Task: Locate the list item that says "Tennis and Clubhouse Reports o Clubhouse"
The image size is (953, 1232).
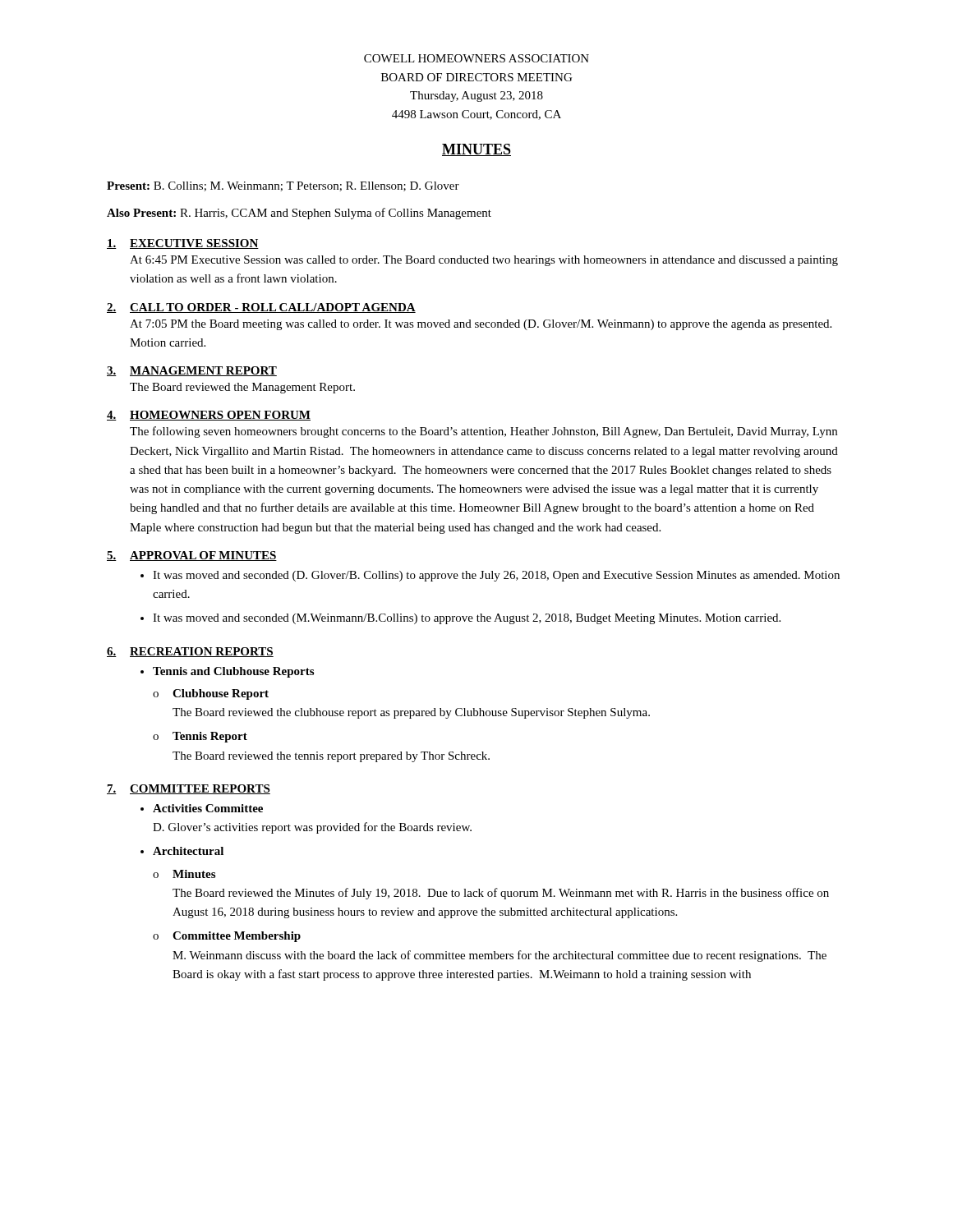Action: (499, 715)
